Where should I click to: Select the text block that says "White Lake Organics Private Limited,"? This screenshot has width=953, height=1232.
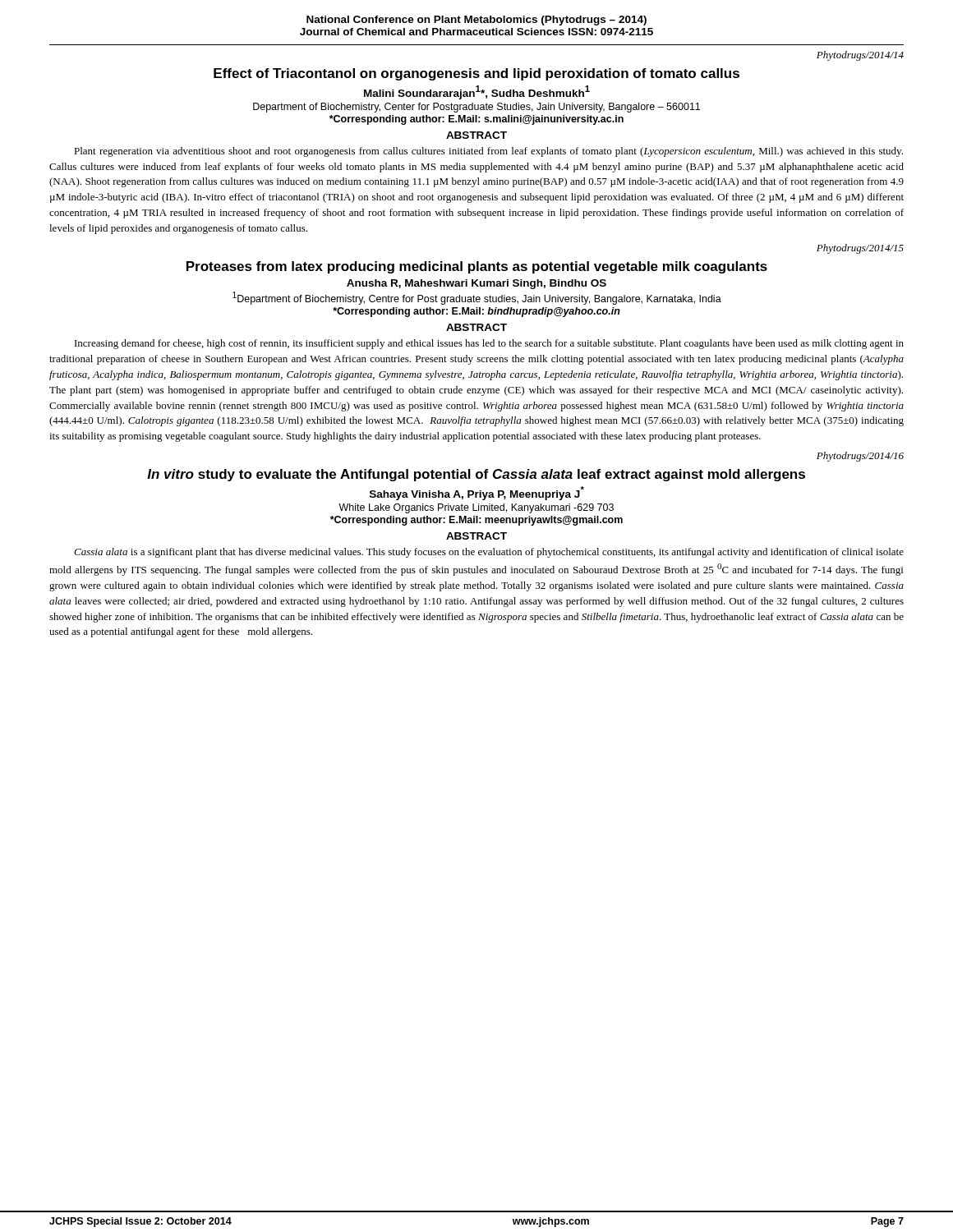[476, 507]
